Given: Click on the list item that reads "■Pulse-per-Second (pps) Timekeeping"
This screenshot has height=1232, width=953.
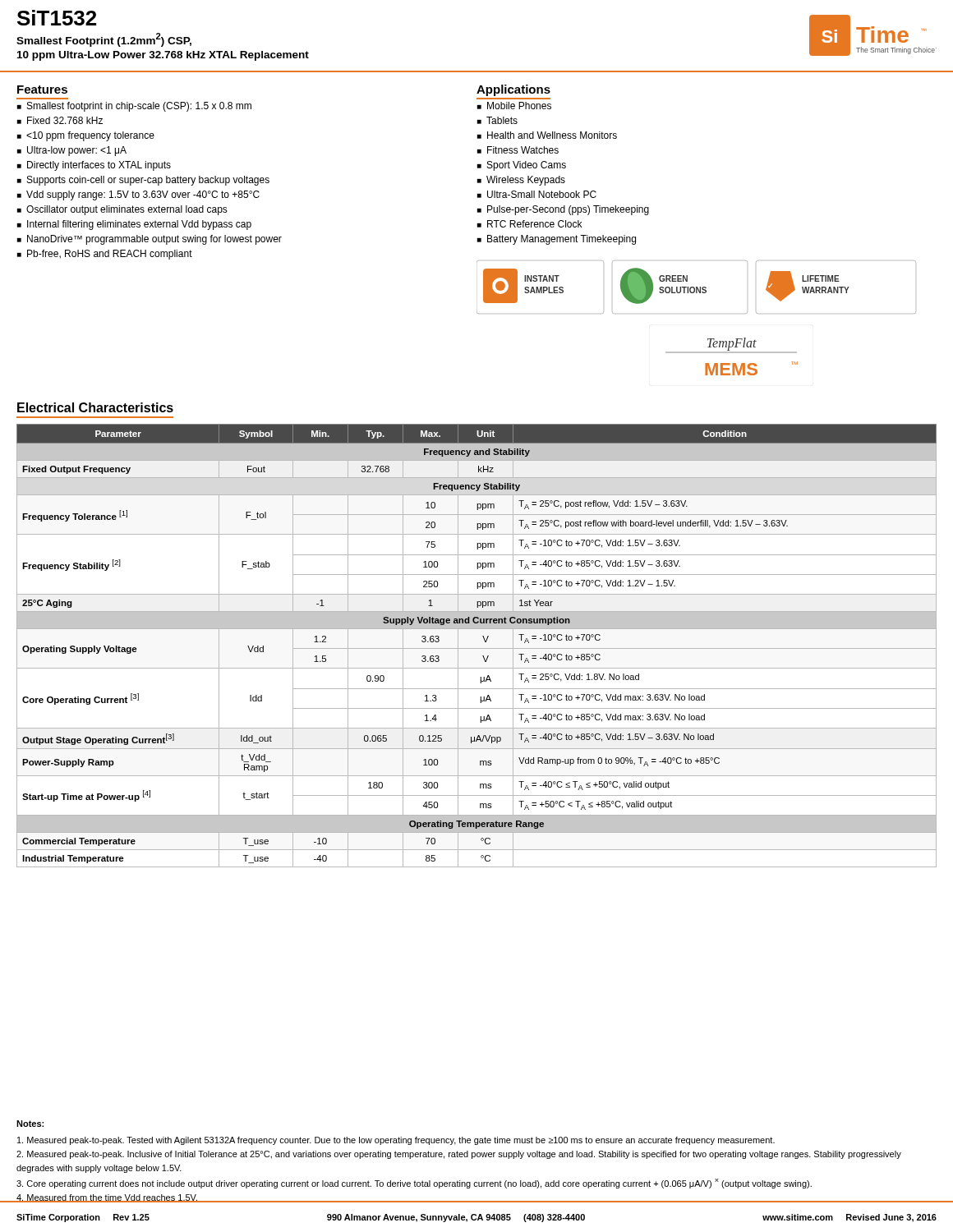Looking at the screenshot, I should (563, 209).
